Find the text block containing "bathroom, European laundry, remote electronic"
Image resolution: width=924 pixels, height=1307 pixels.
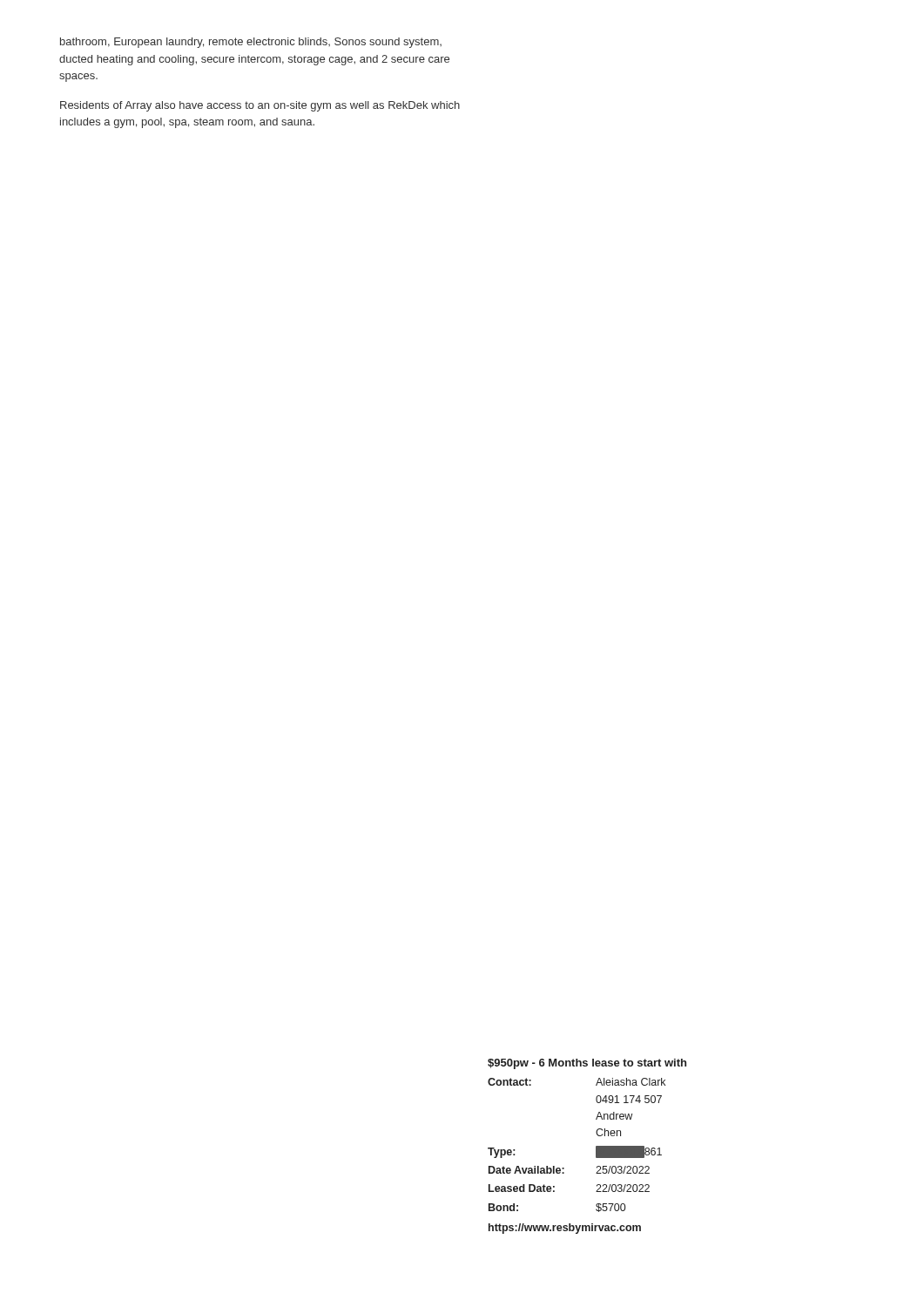[x=251, y=43]
